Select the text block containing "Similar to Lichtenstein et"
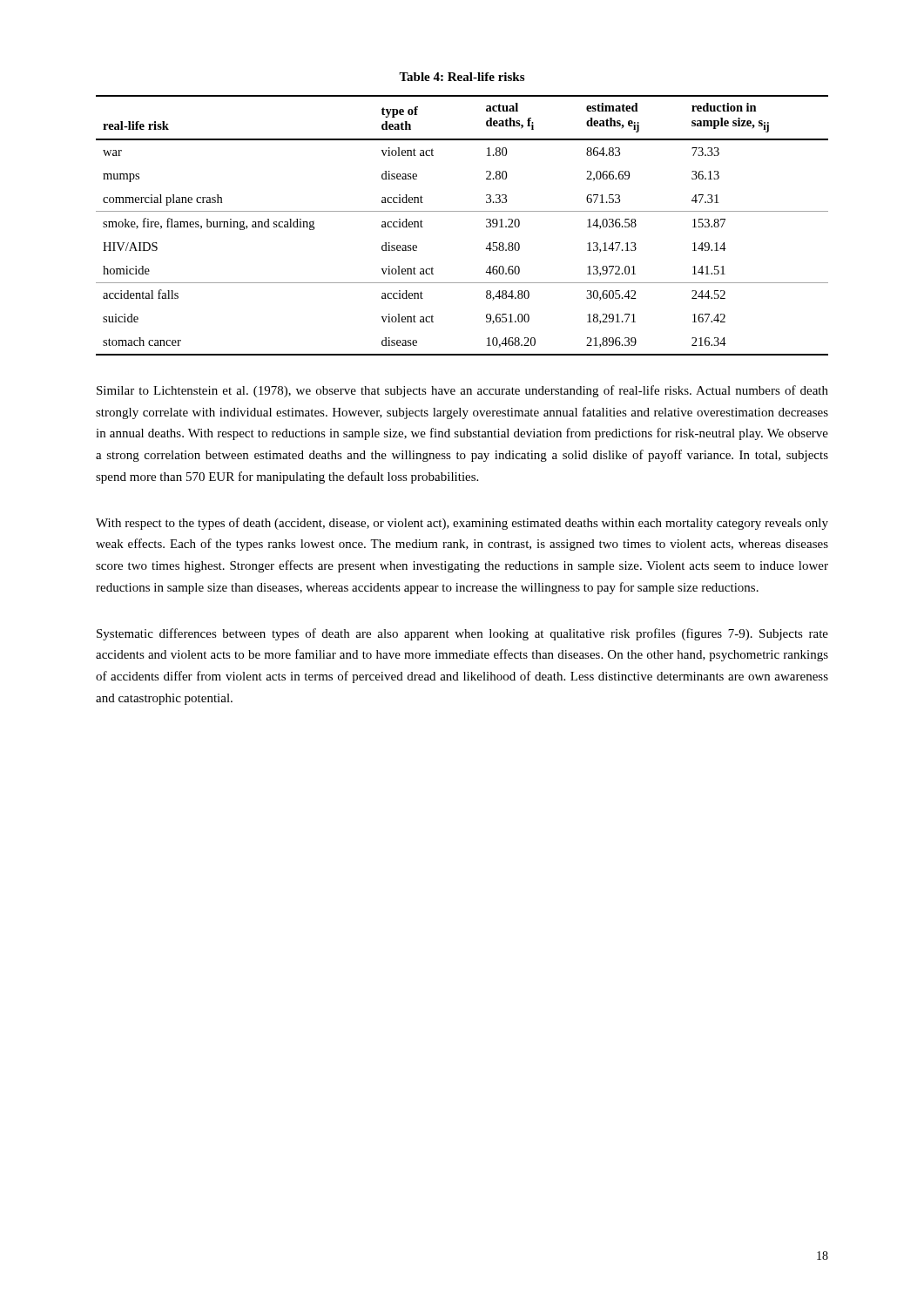The image size is (924, 1307). 462,433
